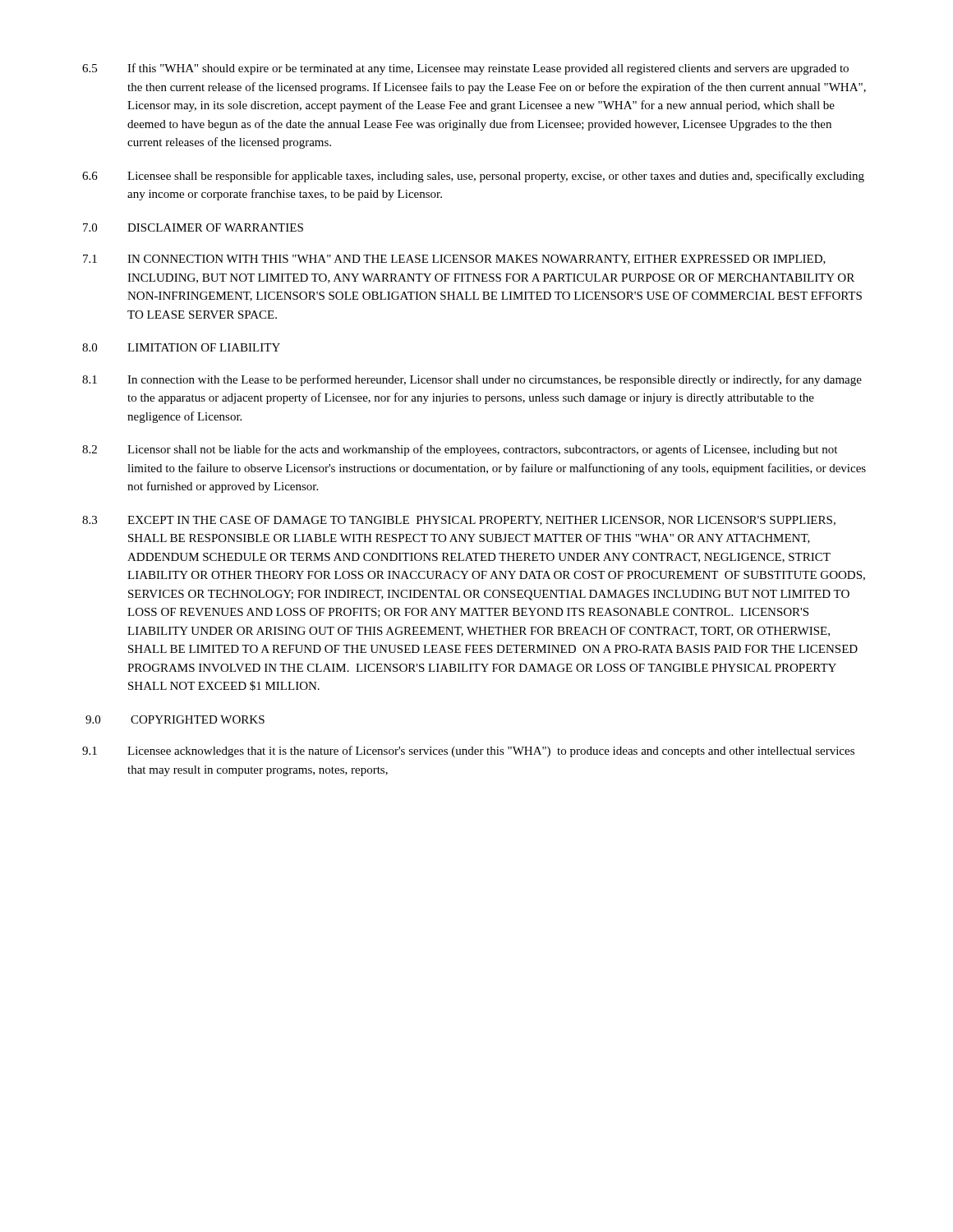This screenshot has width=953, height=1232.
Task: Click on the passage starting "1 Licensee acknowledges that it is the nature"
Action: point(474,760)
